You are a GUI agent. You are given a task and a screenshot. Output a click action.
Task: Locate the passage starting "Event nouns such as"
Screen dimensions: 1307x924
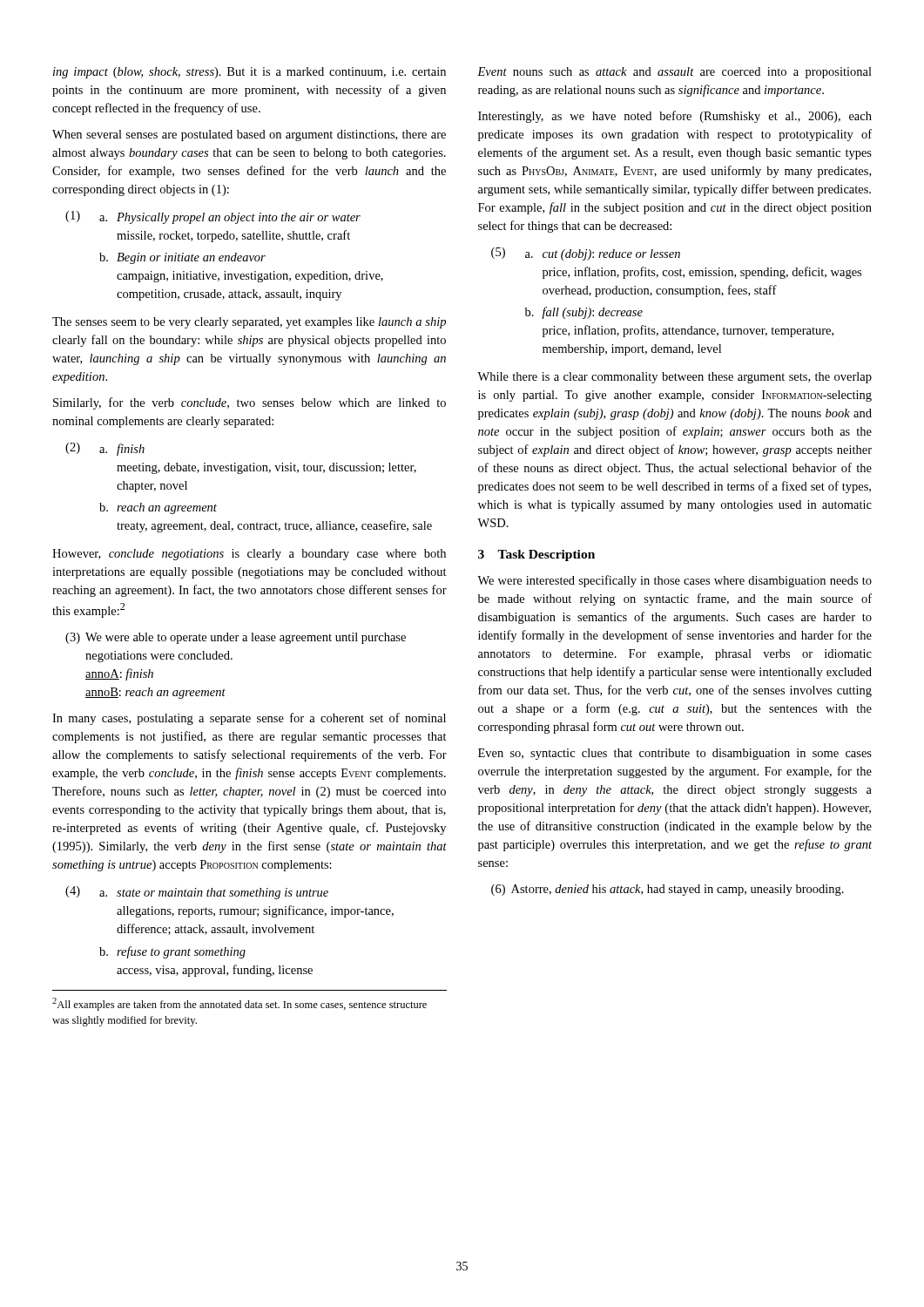click(x=675, y=81)
